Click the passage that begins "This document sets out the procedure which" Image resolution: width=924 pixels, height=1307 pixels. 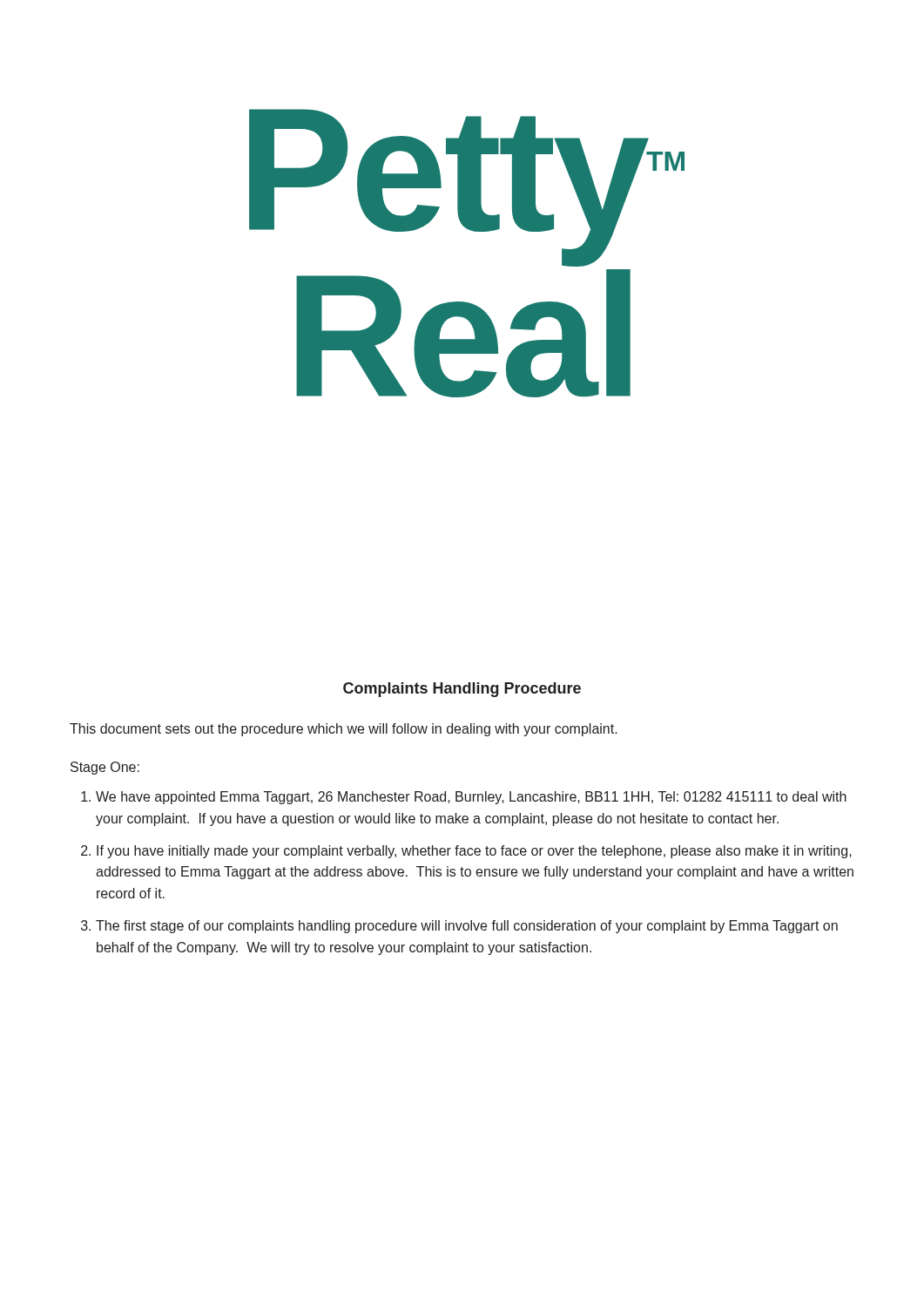(x=344, y=729)
